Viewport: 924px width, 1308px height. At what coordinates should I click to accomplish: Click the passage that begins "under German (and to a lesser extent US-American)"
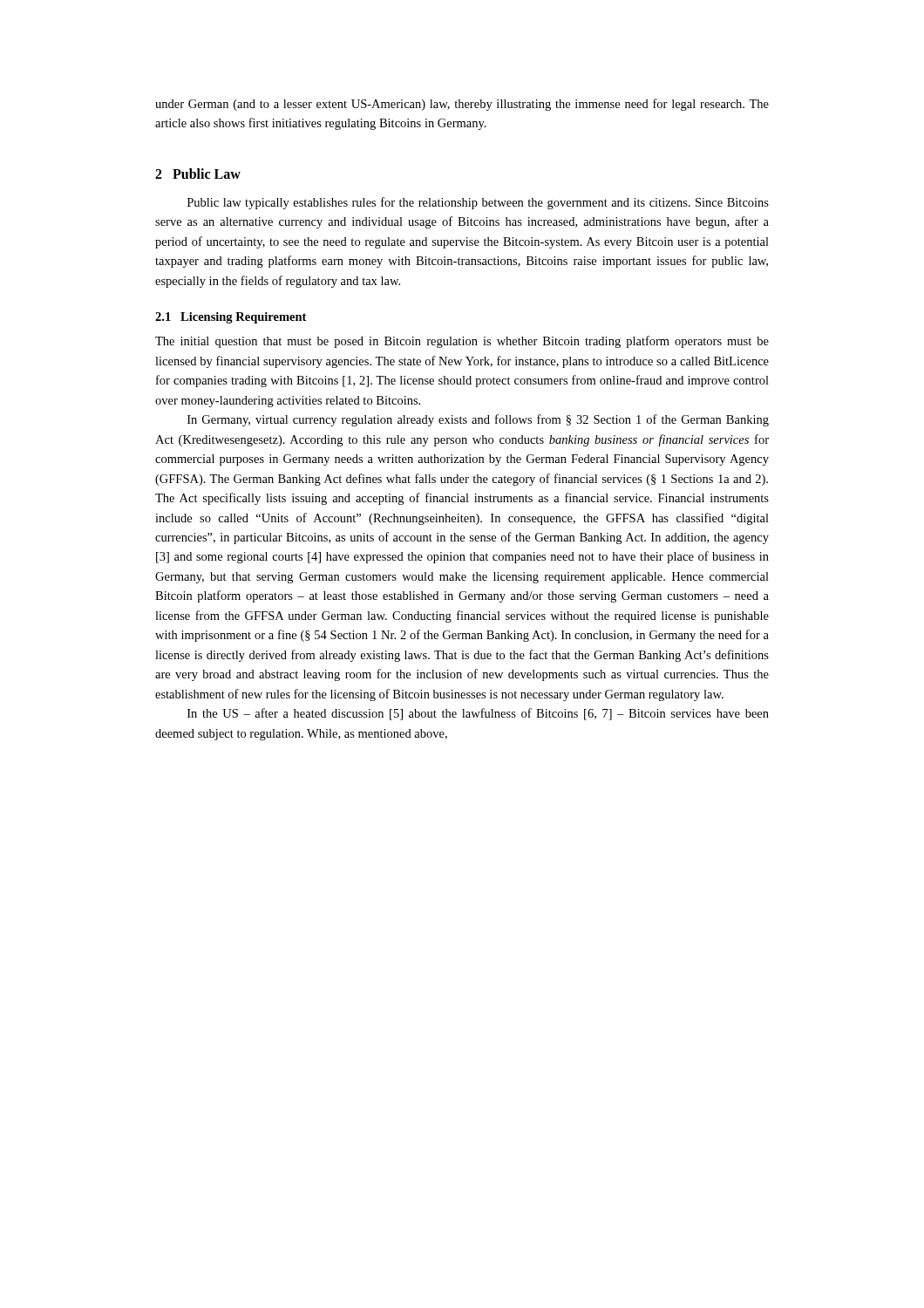462,114
